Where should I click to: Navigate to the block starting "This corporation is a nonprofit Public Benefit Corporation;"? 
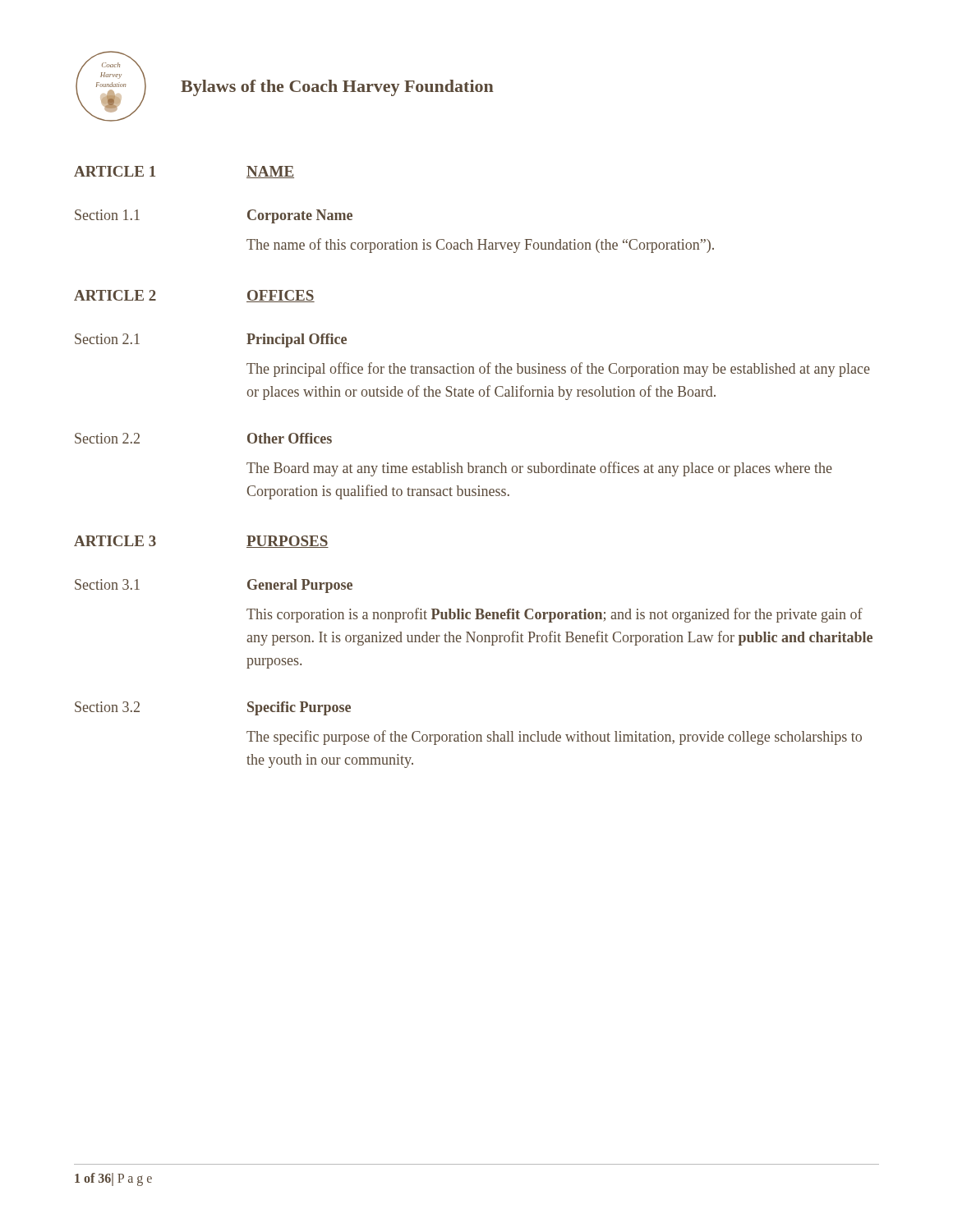(x=560, y=638)
